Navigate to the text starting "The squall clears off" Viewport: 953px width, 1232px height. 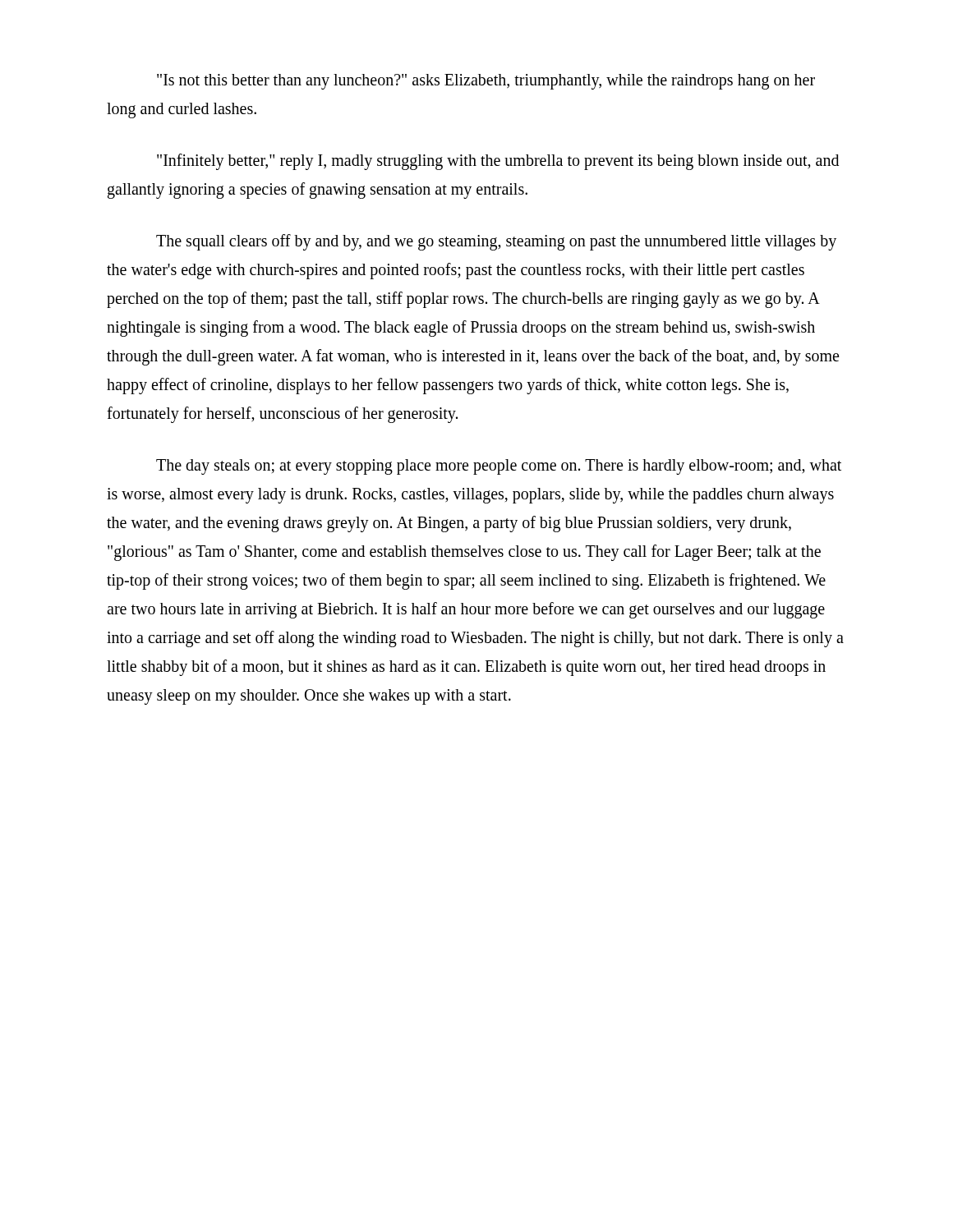[x=476, y=327]
